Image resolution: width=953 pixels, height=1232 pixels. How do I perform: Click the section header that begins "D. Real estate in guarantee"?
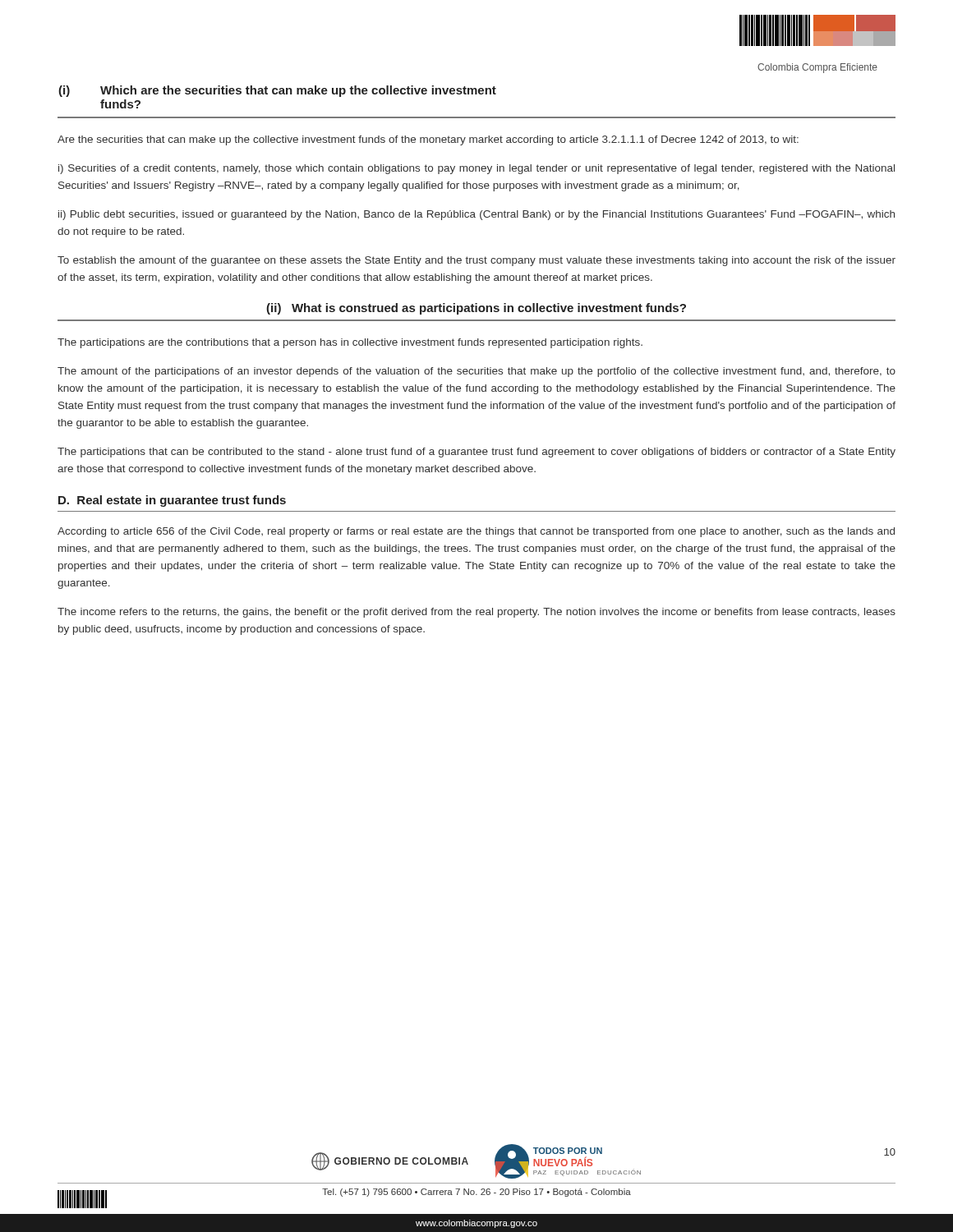(476, 502)
